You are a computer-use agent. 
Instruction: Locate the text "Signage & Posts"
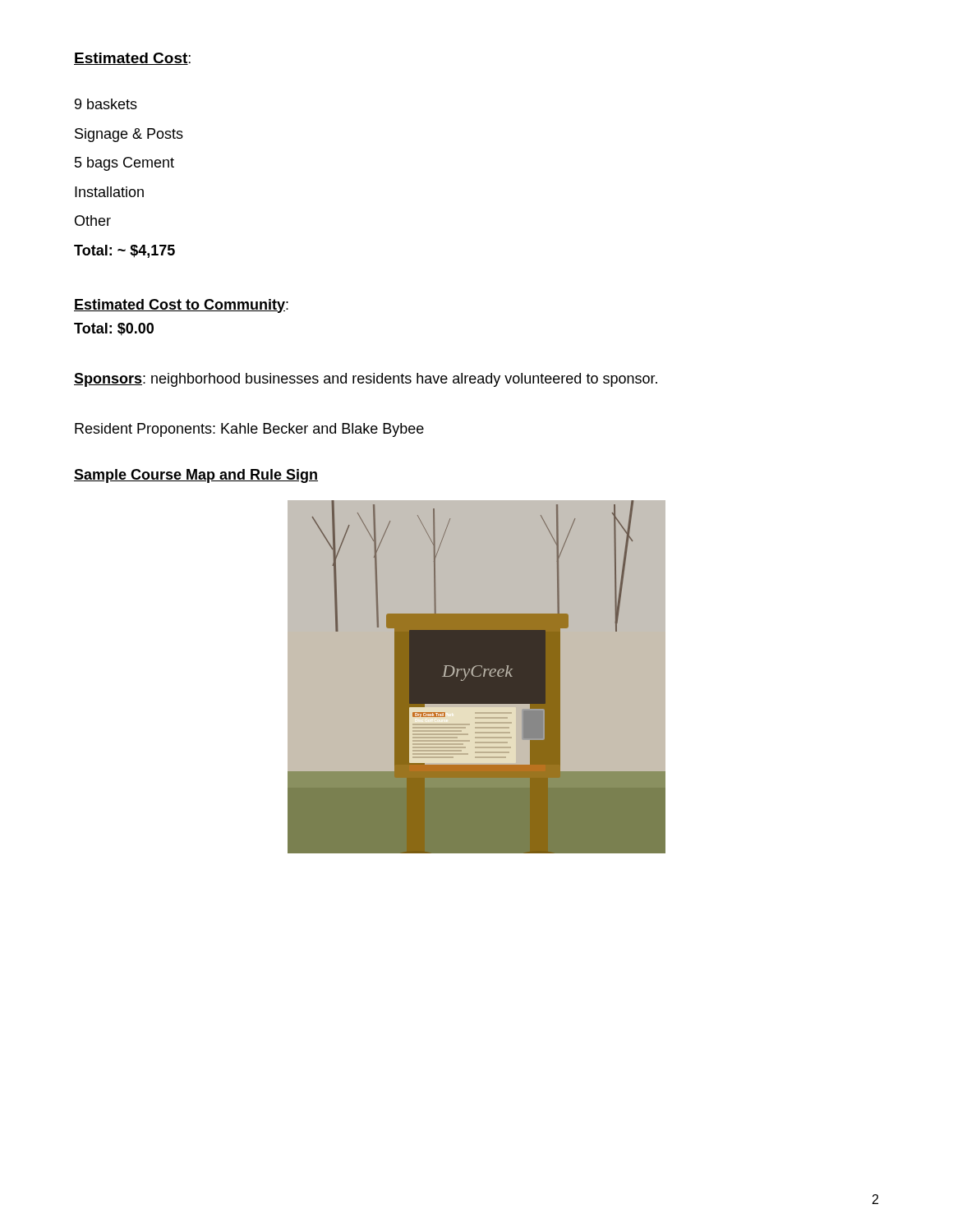[129, 134]
